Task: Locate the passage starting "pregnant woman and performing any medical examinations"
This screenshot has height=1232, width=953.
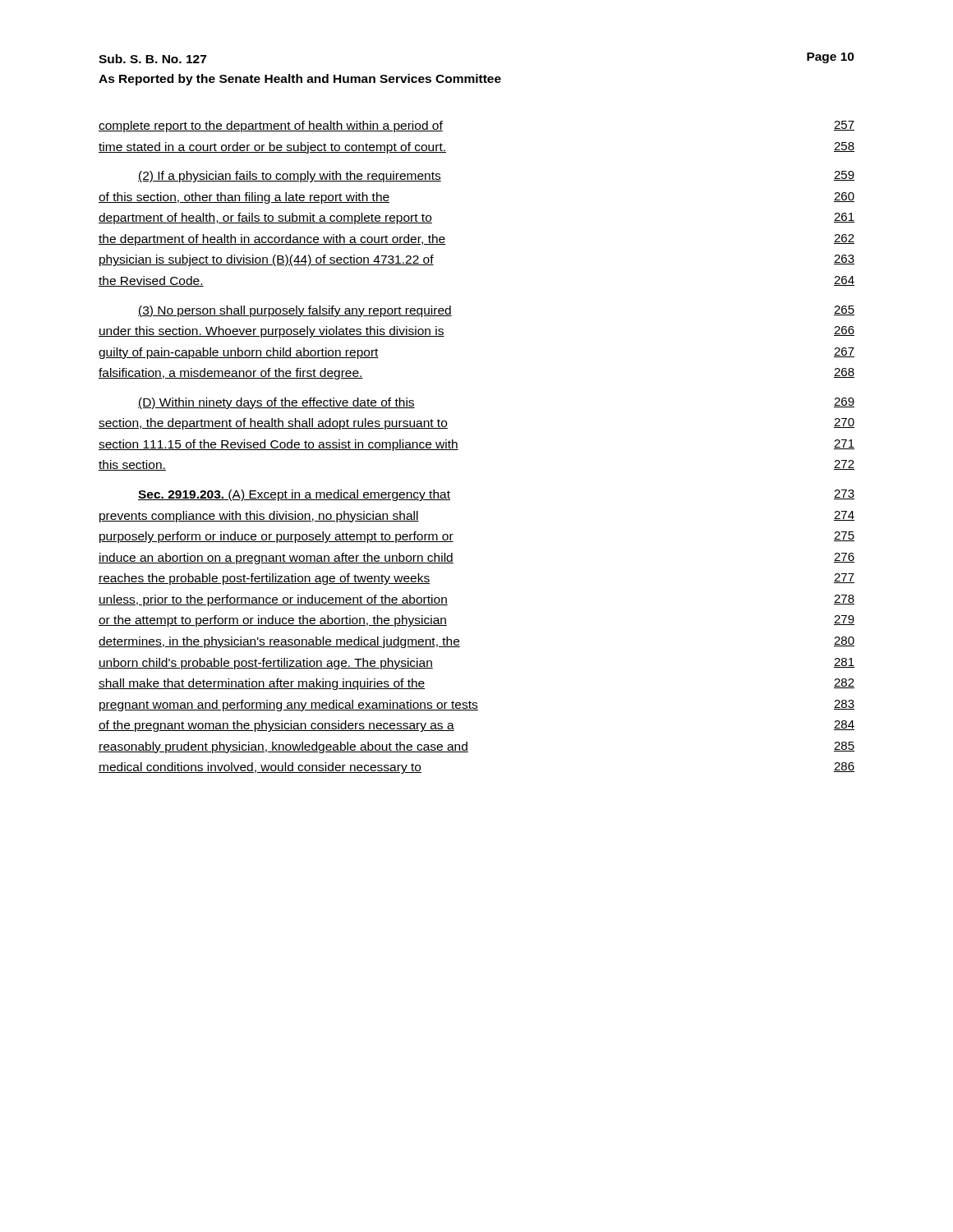Action: pyautogui.click(x=476, y=704)
